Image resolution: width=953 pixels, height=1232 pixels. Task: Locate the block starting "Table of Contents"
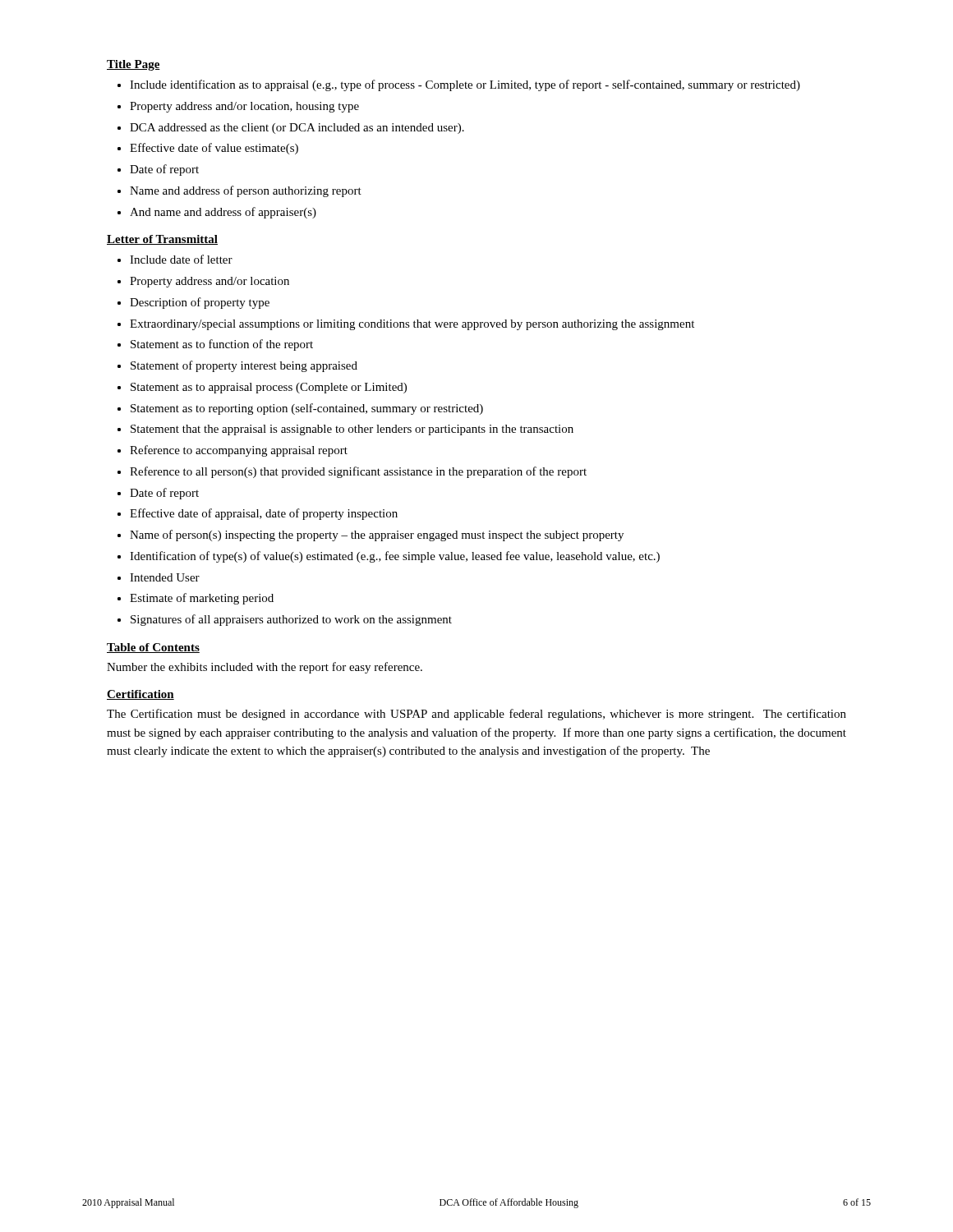point(153,647)
